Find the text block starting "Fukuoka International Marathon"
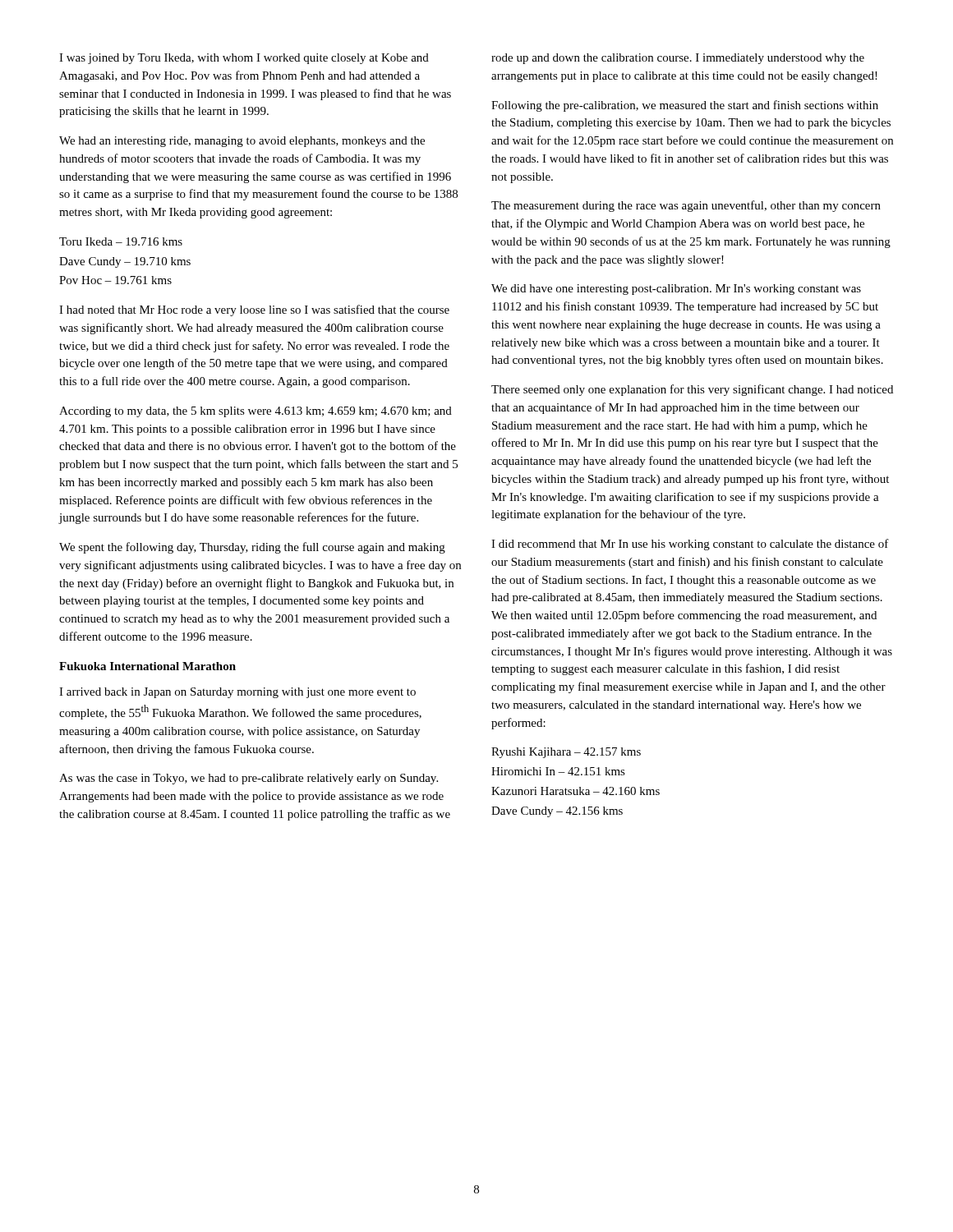Image resolution: width=953 pixels, height=1232 pixels. point(148,666)
